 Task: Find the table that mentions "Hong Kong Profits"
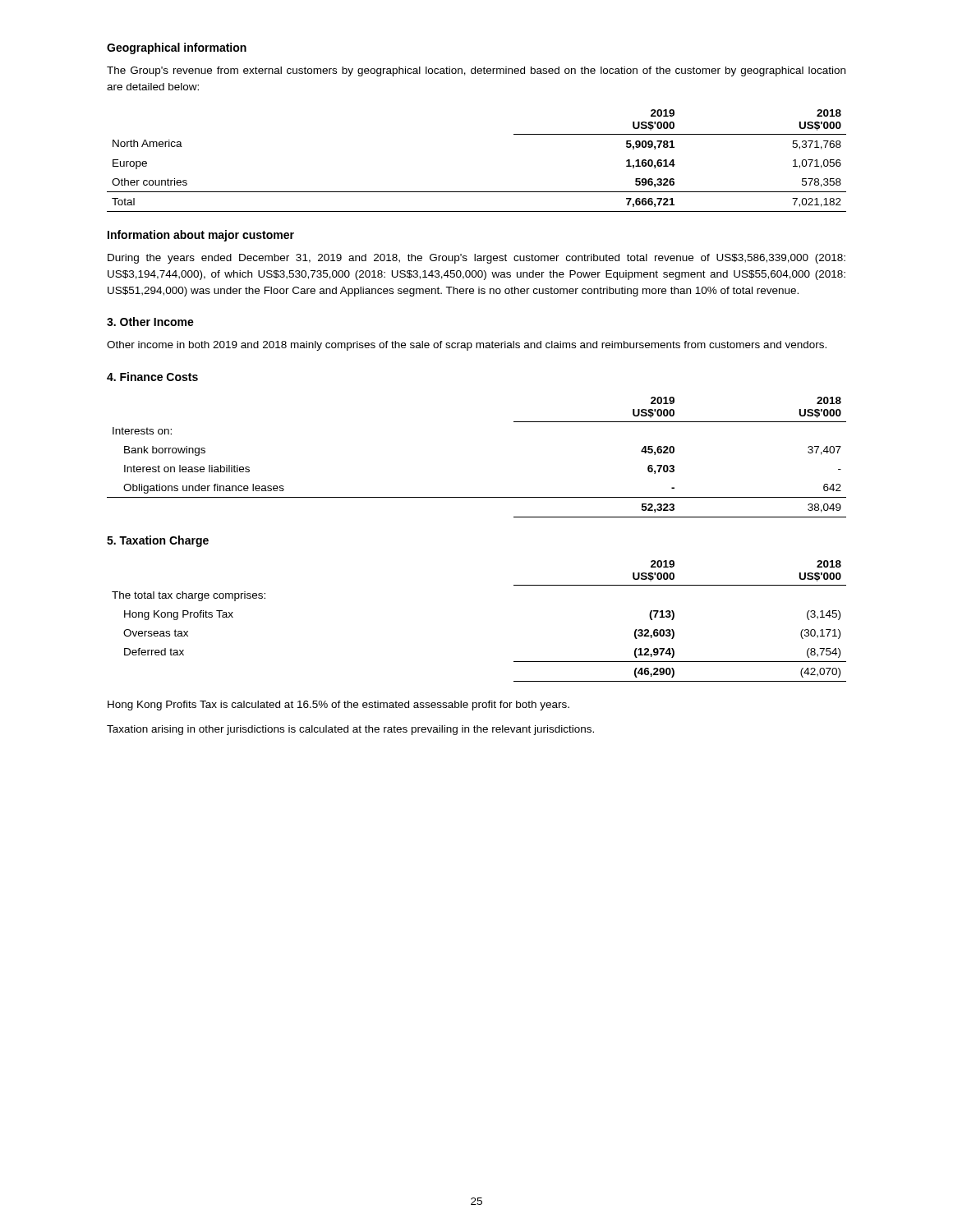[x=476, y=618]
